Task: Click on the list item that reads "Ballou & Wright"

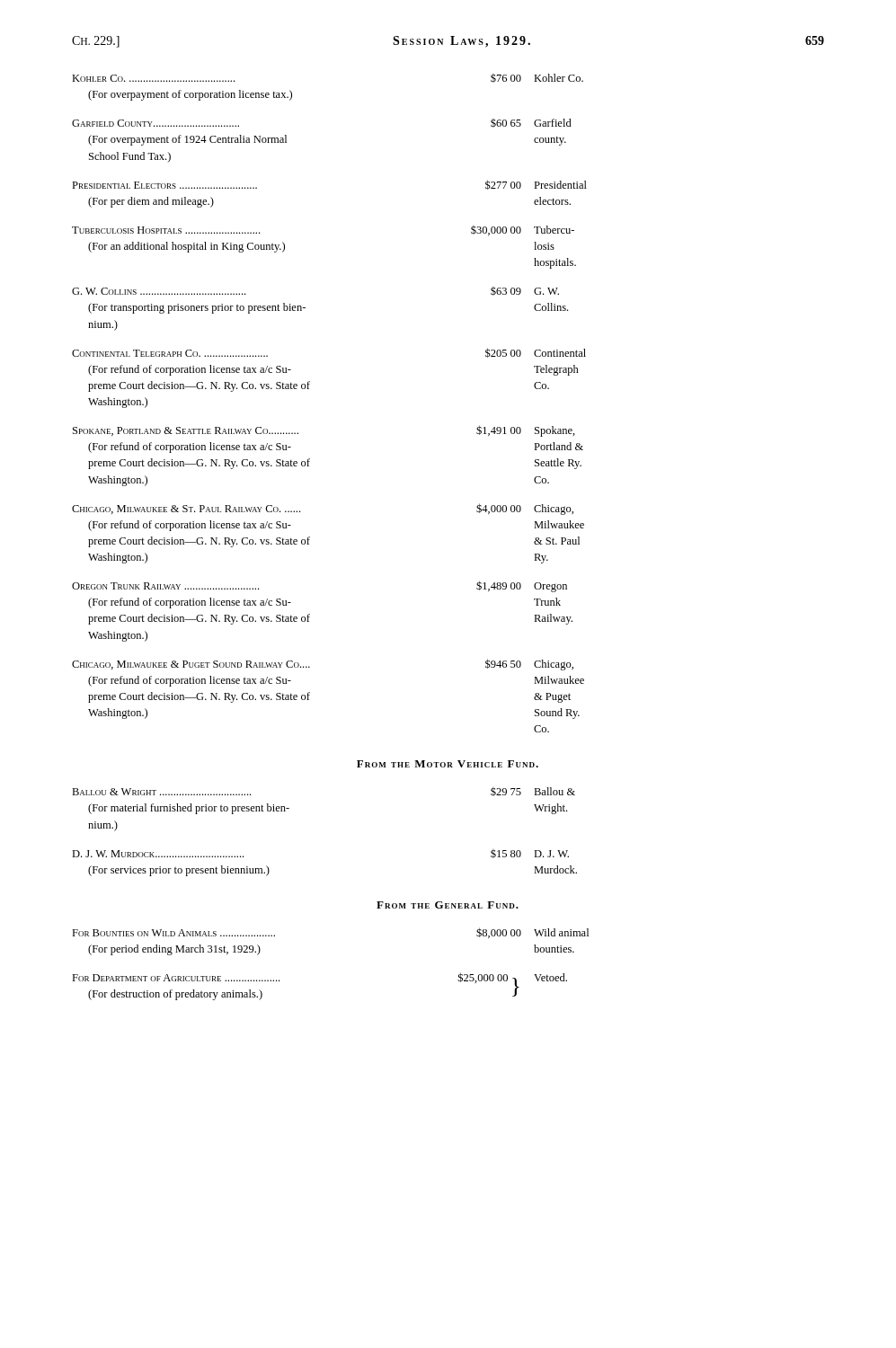Action: (126, 791)
